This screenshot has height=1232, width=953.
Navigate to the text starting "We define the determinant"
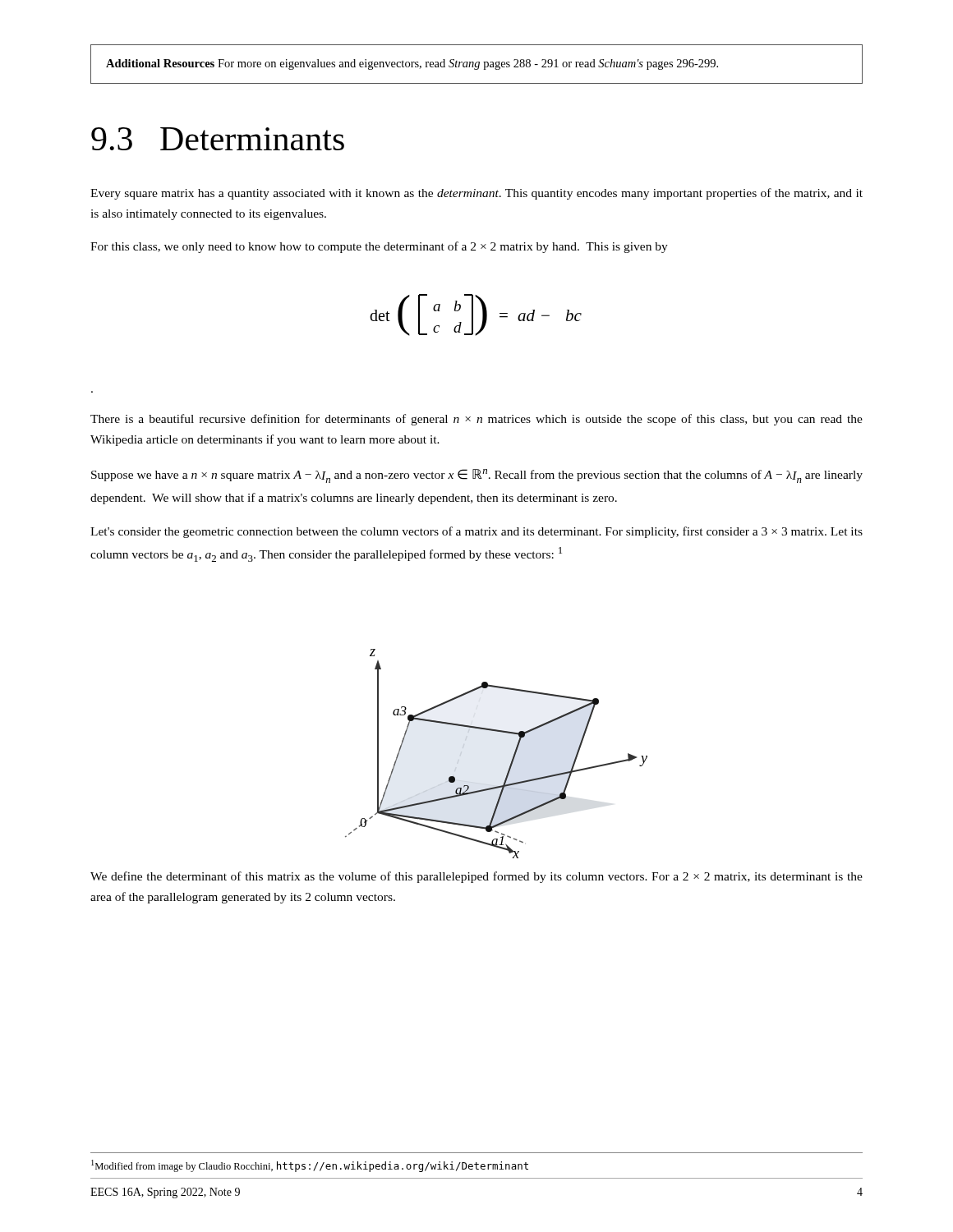click(x=476, y=886)
